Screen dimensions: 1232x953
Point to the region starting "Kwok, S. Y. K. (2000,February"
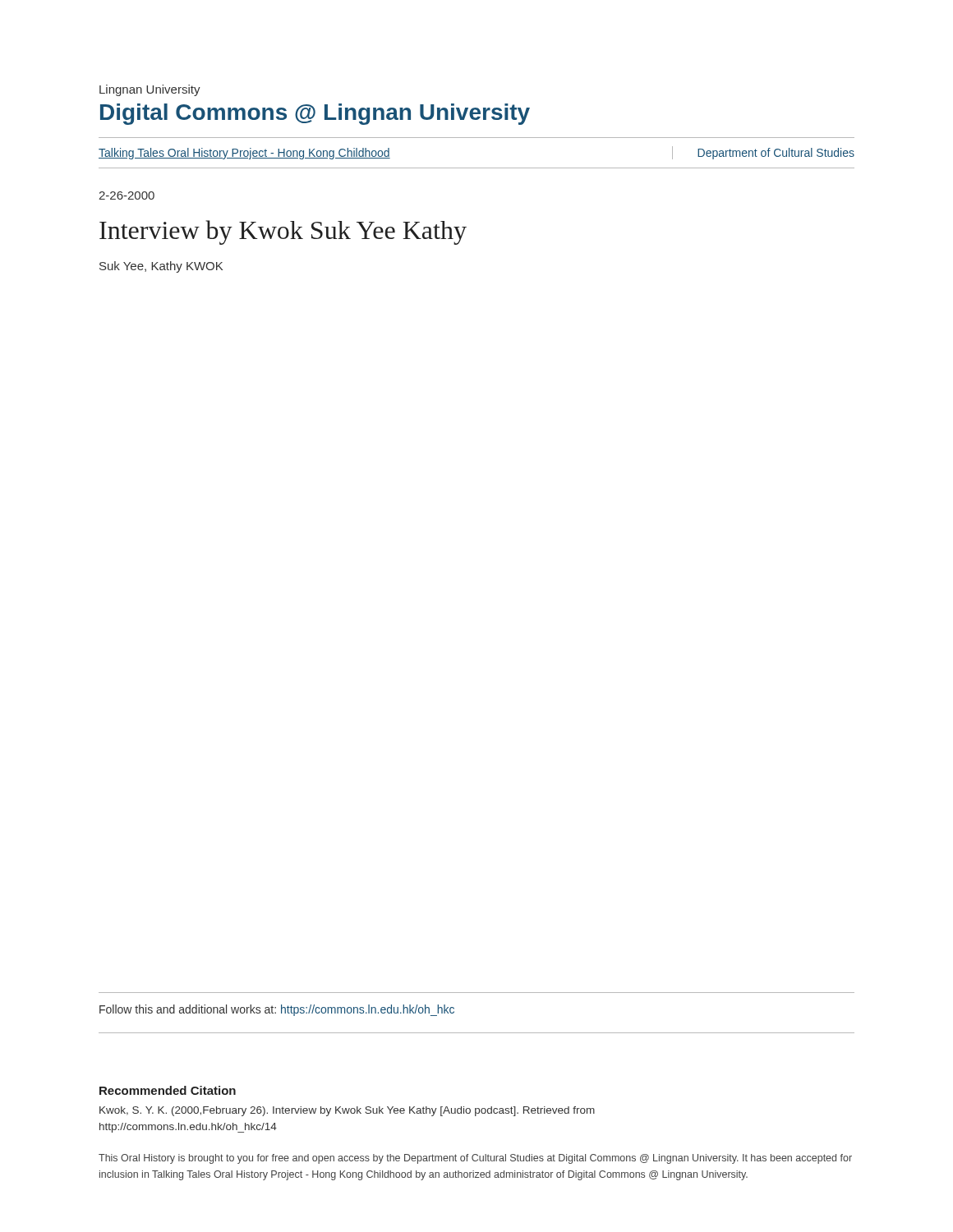point(347,1118)
